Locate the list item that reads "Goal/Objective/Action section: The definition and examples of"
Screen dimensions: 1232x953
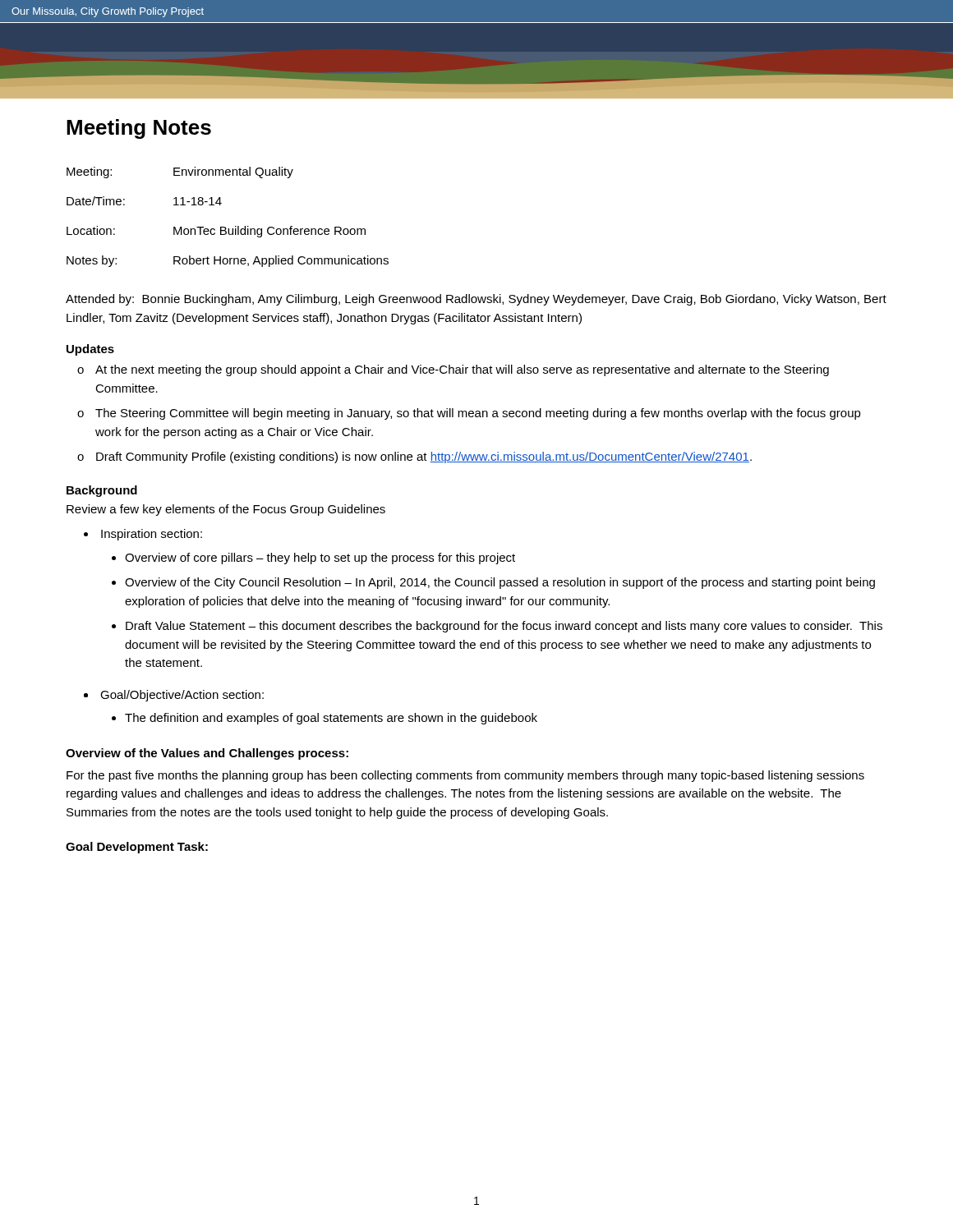492,706
